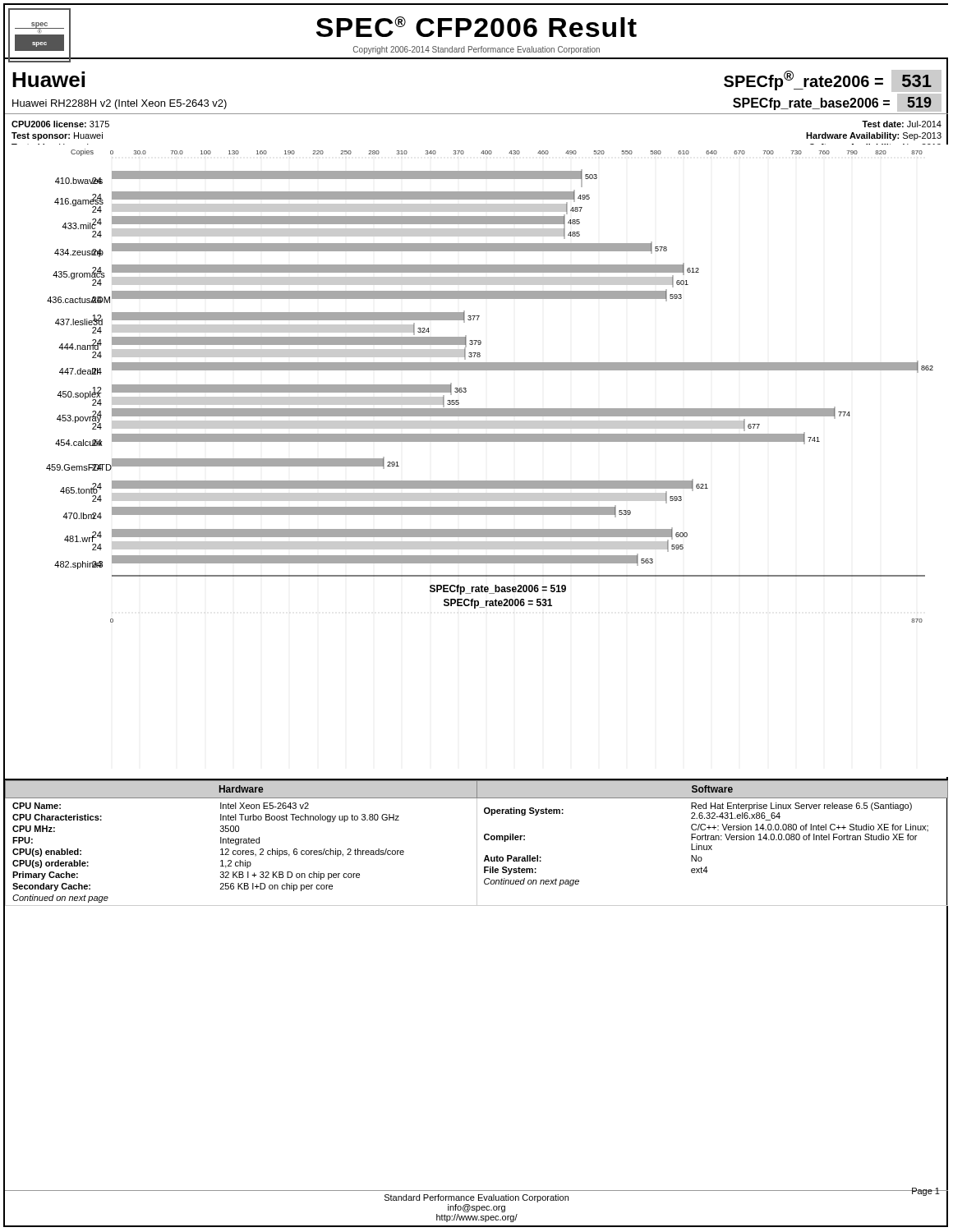Locate a section header
953x1232 pixels.
(49, 80)
